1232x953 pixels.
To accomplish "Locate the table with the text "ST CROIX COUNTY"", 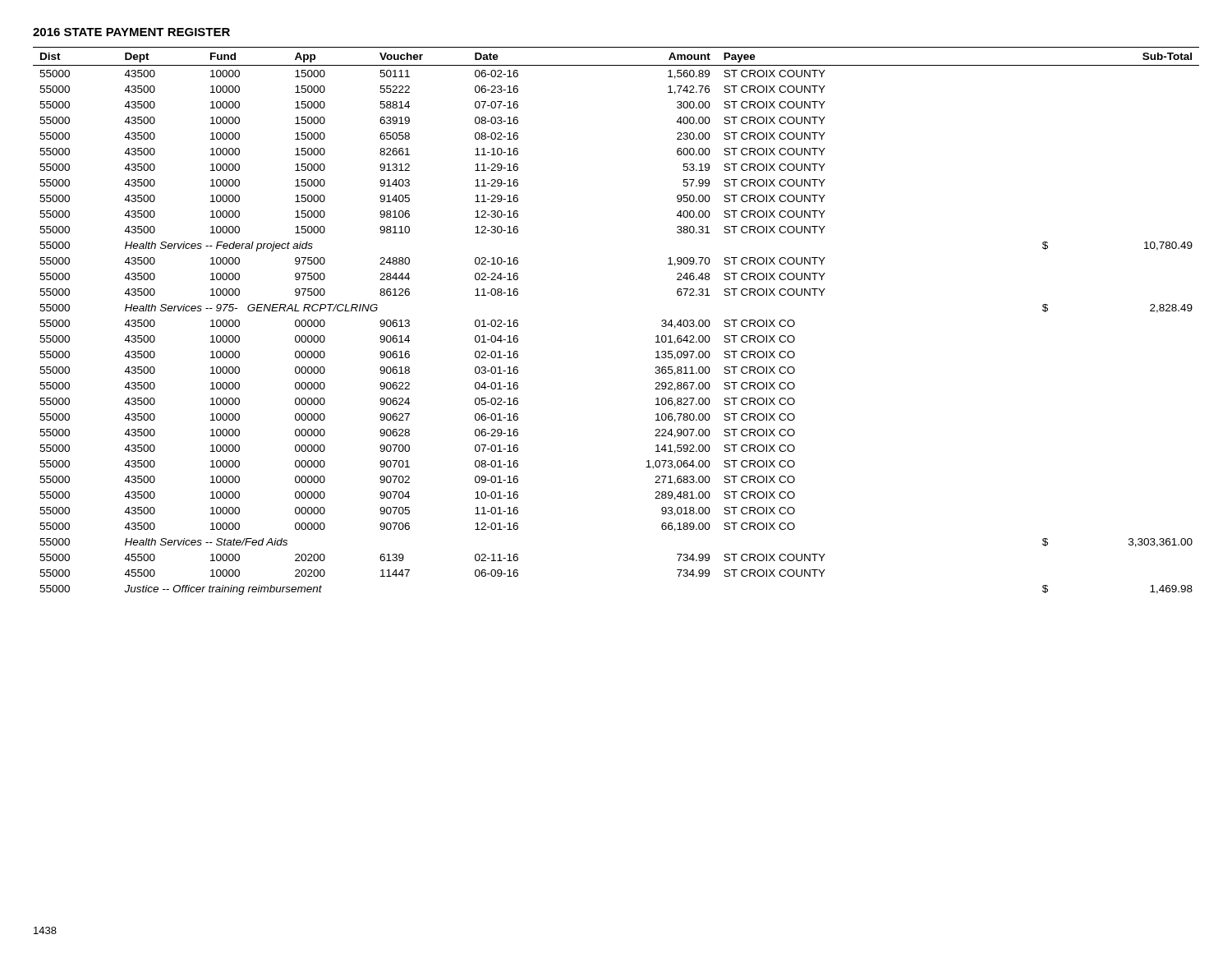I will (616, 322).
